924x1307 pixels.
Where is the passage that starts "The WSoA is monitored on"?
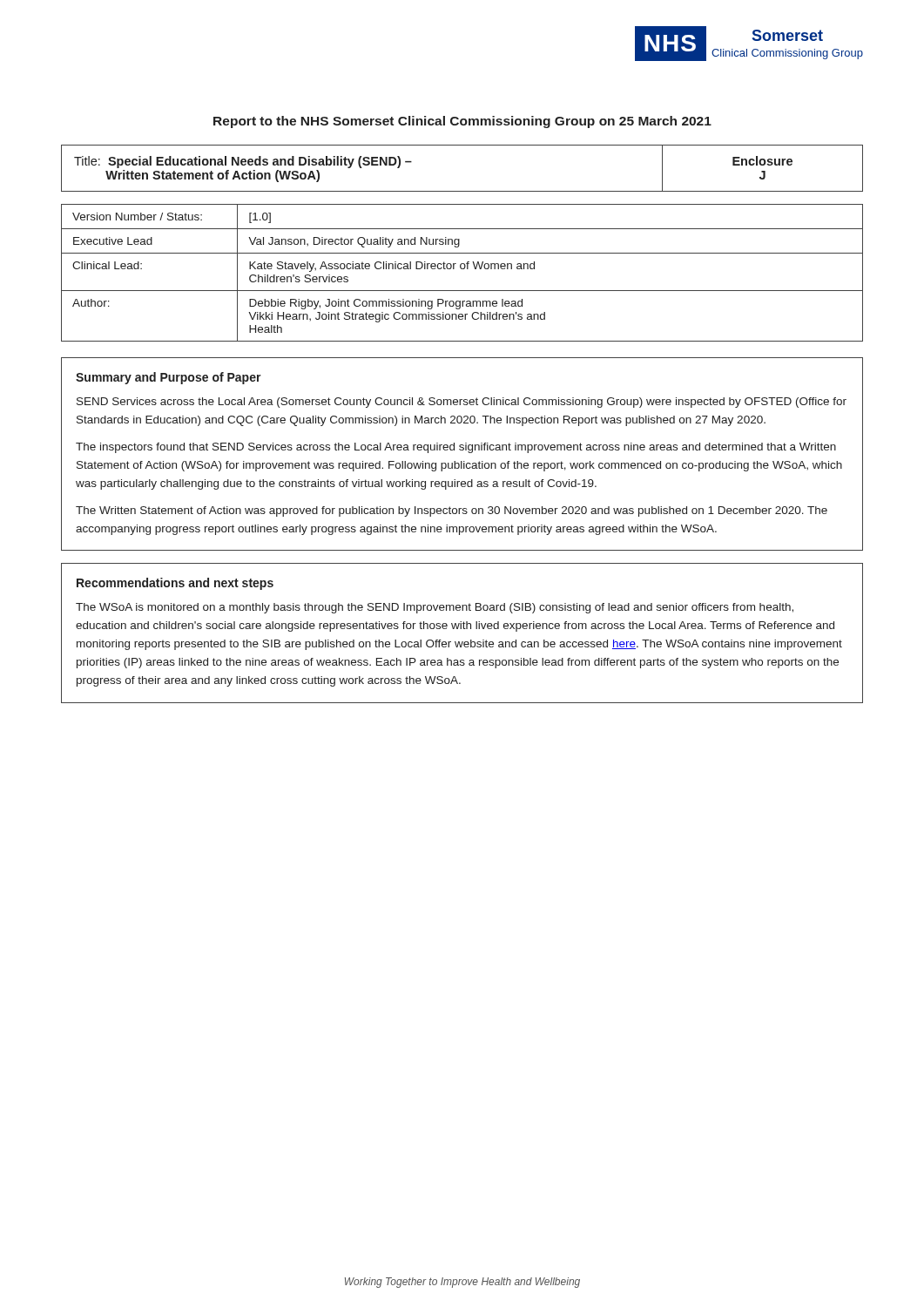point(459,644)
